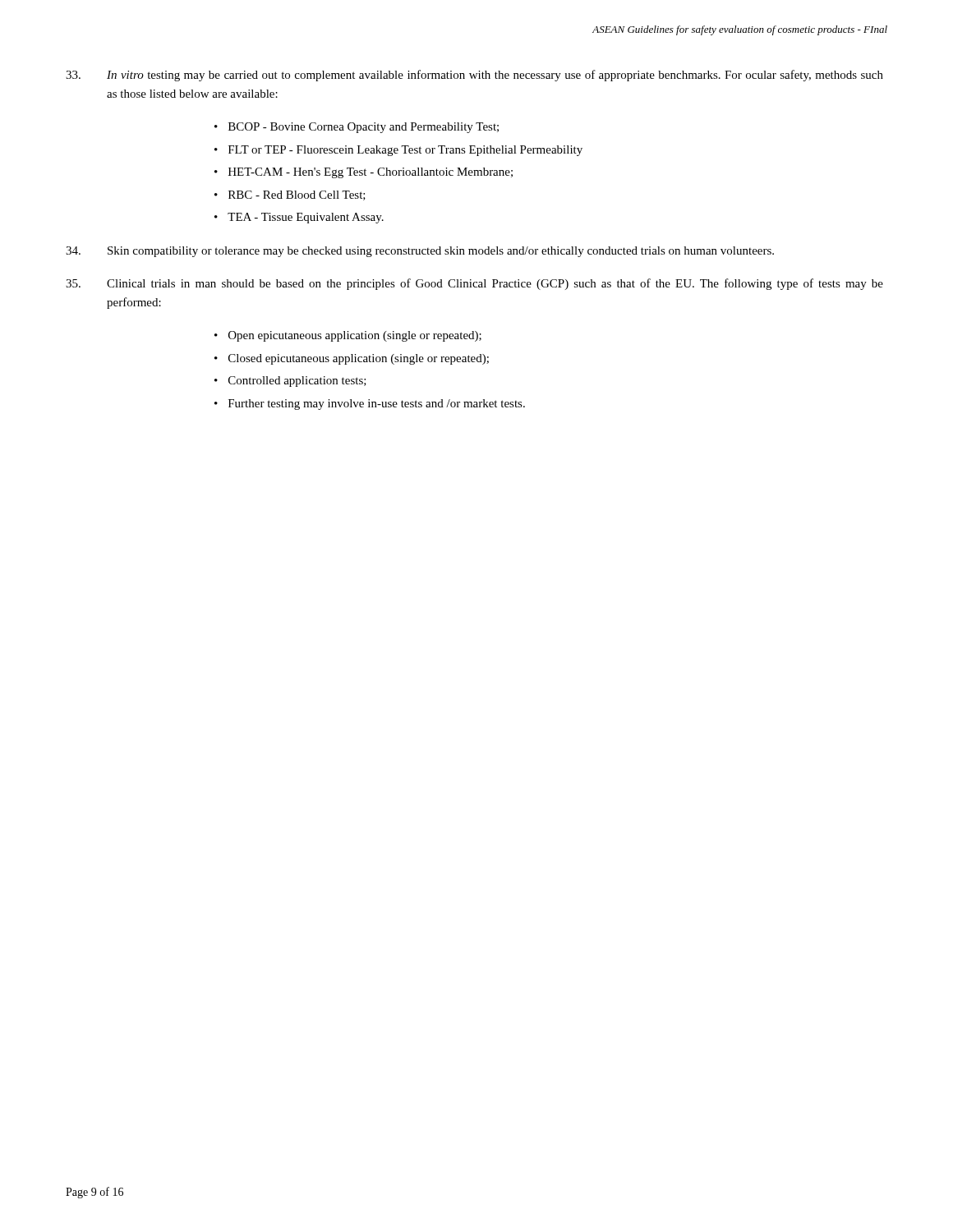Find the list item containing "HET-CAM - Hen's Egg Test - Chorioallantoic"
953x1232 pixels.
point(371,172)
